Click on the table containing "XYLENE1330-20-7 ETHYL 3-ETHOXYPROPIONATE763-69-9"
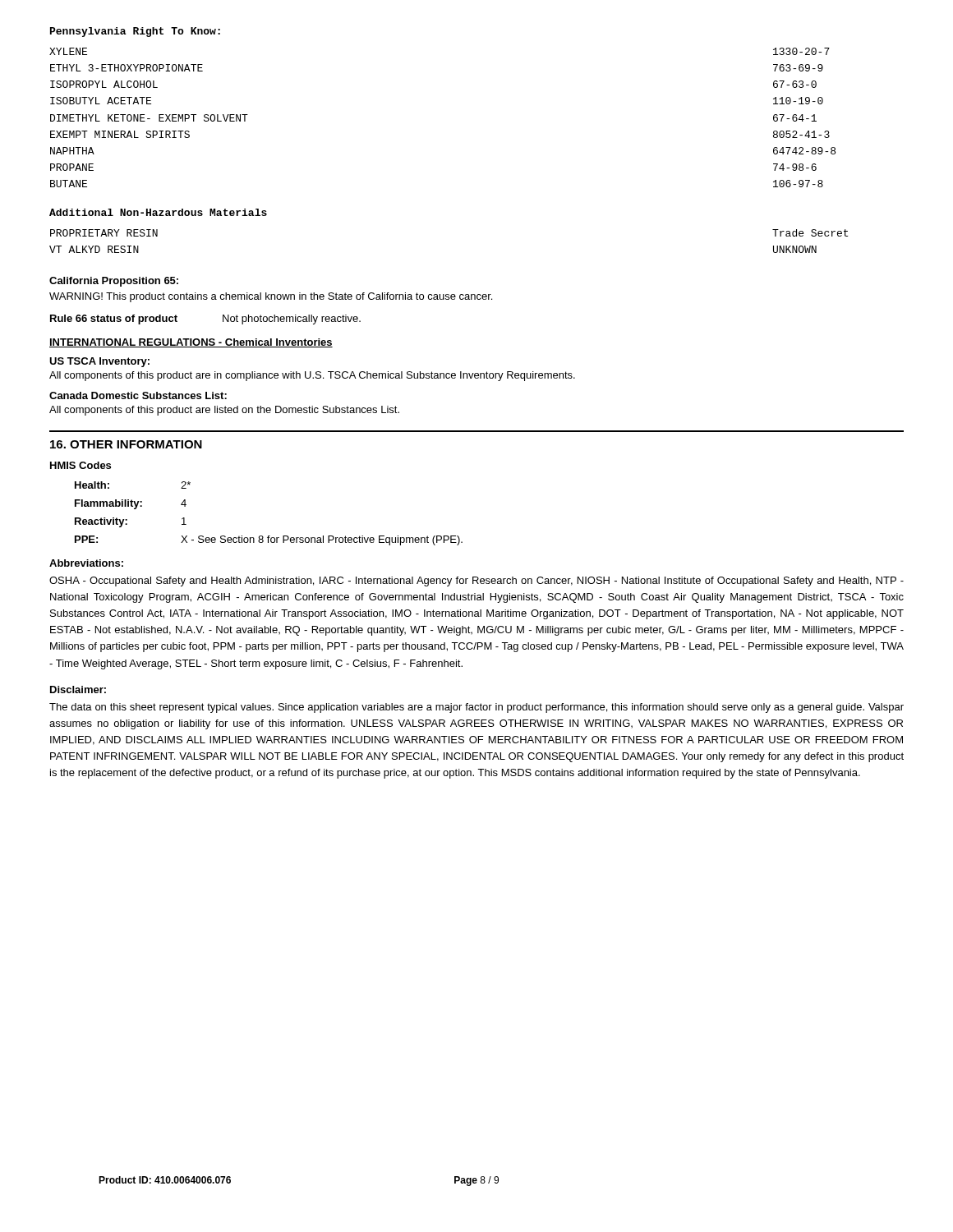 pos(476,119)
